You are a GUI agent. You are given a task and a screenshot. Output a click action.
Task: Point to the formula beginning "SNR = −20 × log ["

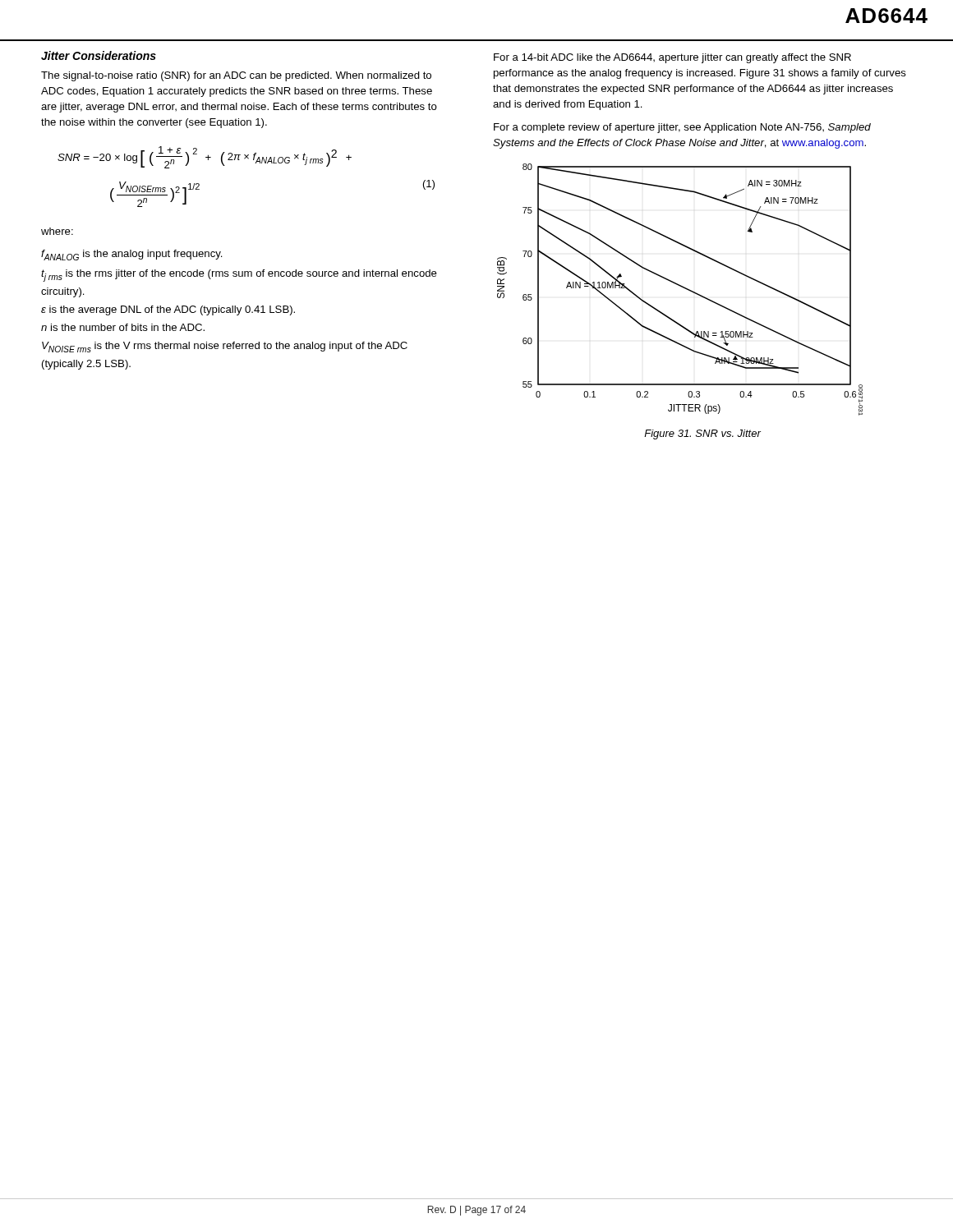click(205, 157)
